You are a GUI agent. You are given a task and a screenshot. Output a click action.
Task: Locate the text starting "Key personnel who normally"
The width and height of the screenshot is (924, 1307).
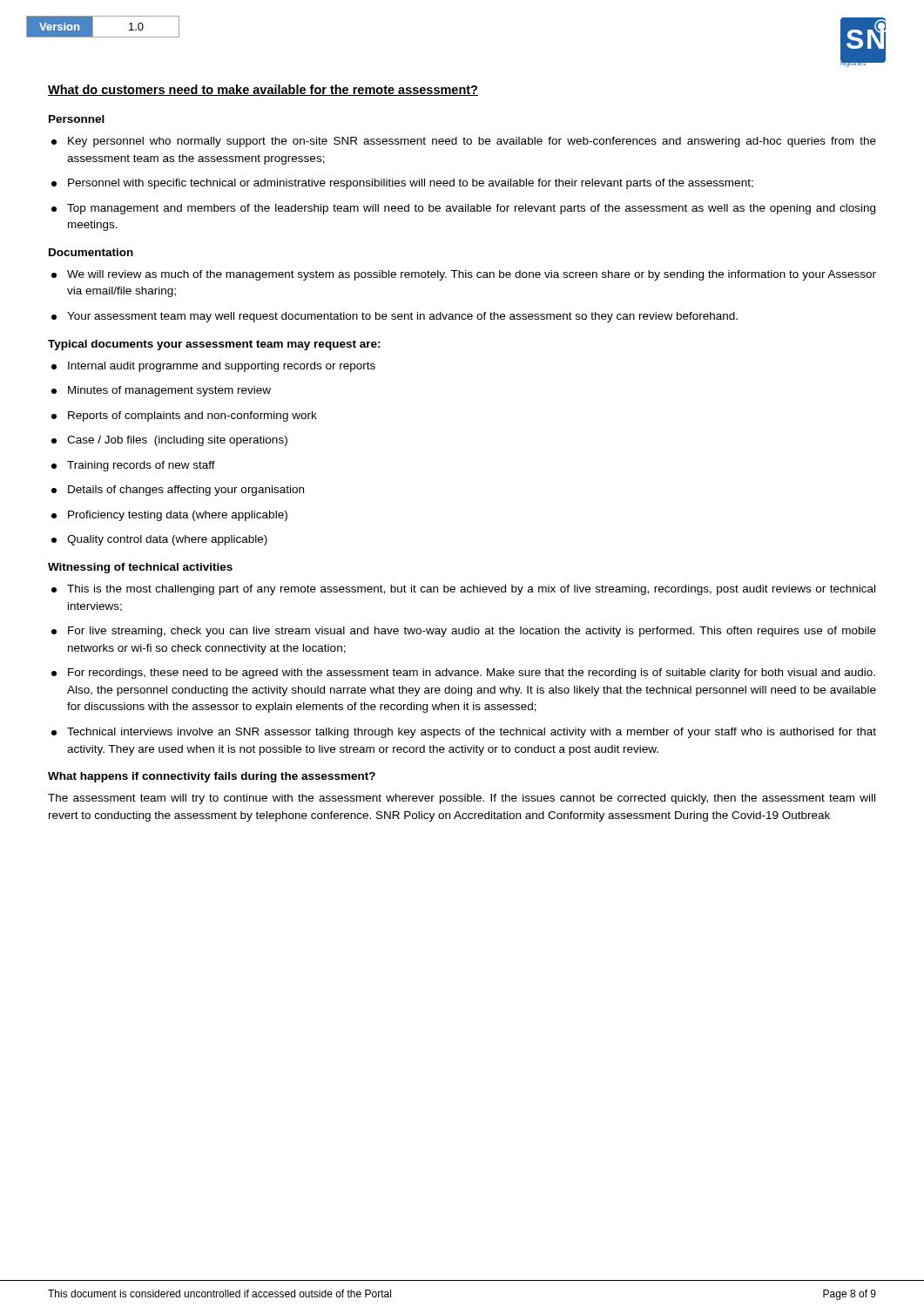pyautogui.click(x=462, y=149)
